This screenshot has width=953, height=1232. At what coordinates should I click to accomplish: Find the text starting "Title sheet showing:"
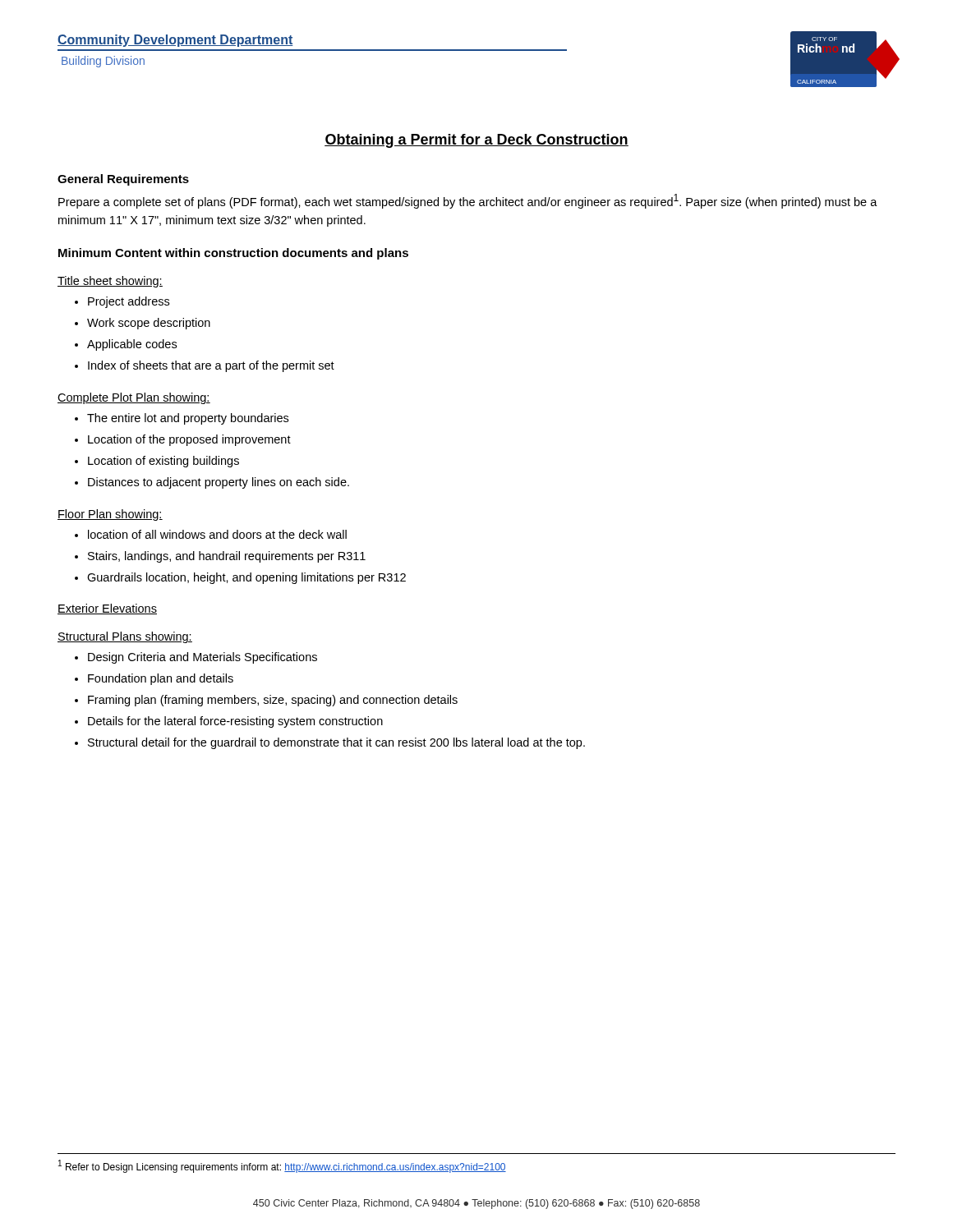pos(110,281)
